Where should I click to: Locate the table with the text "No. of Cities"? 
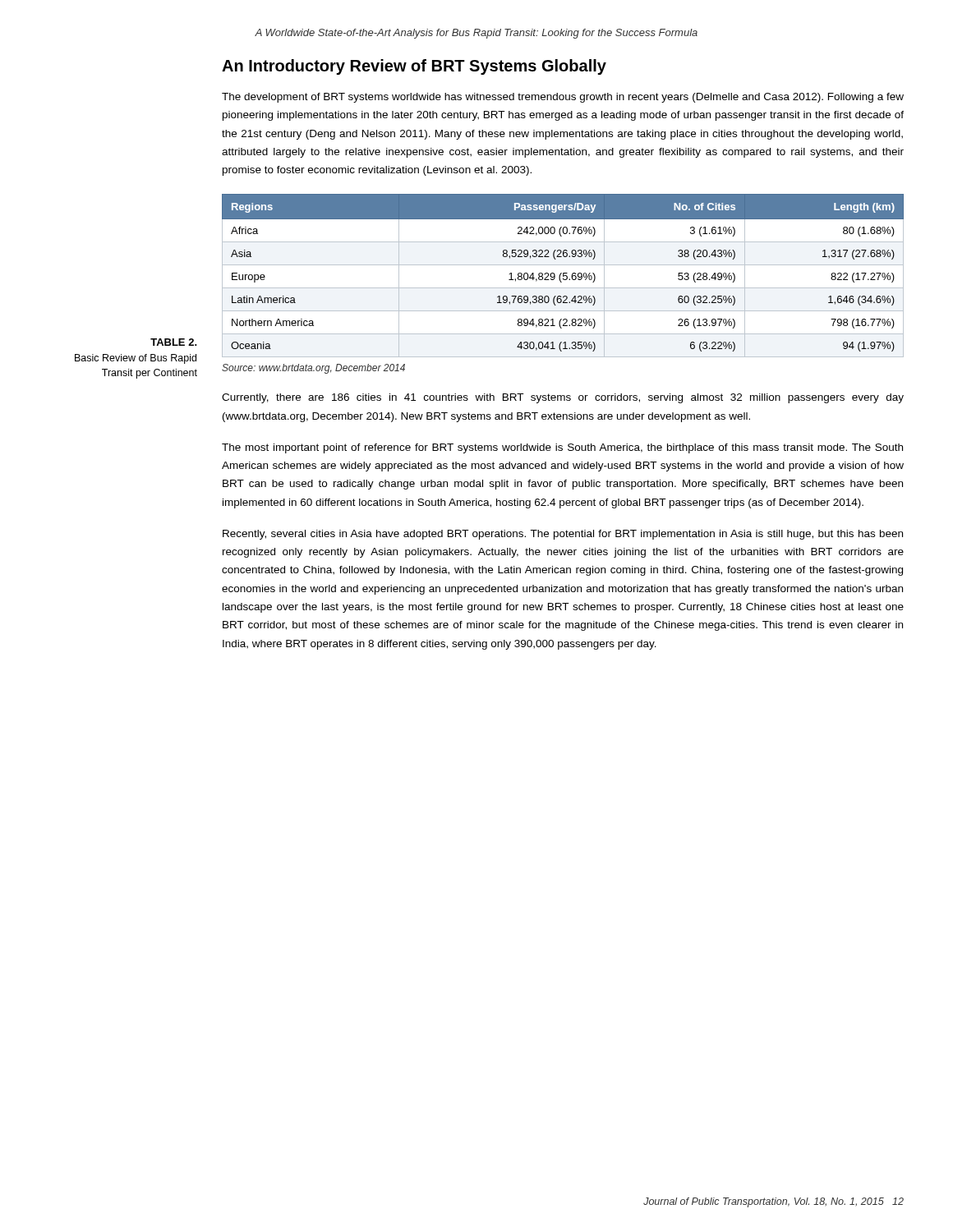tap(563, 276)
